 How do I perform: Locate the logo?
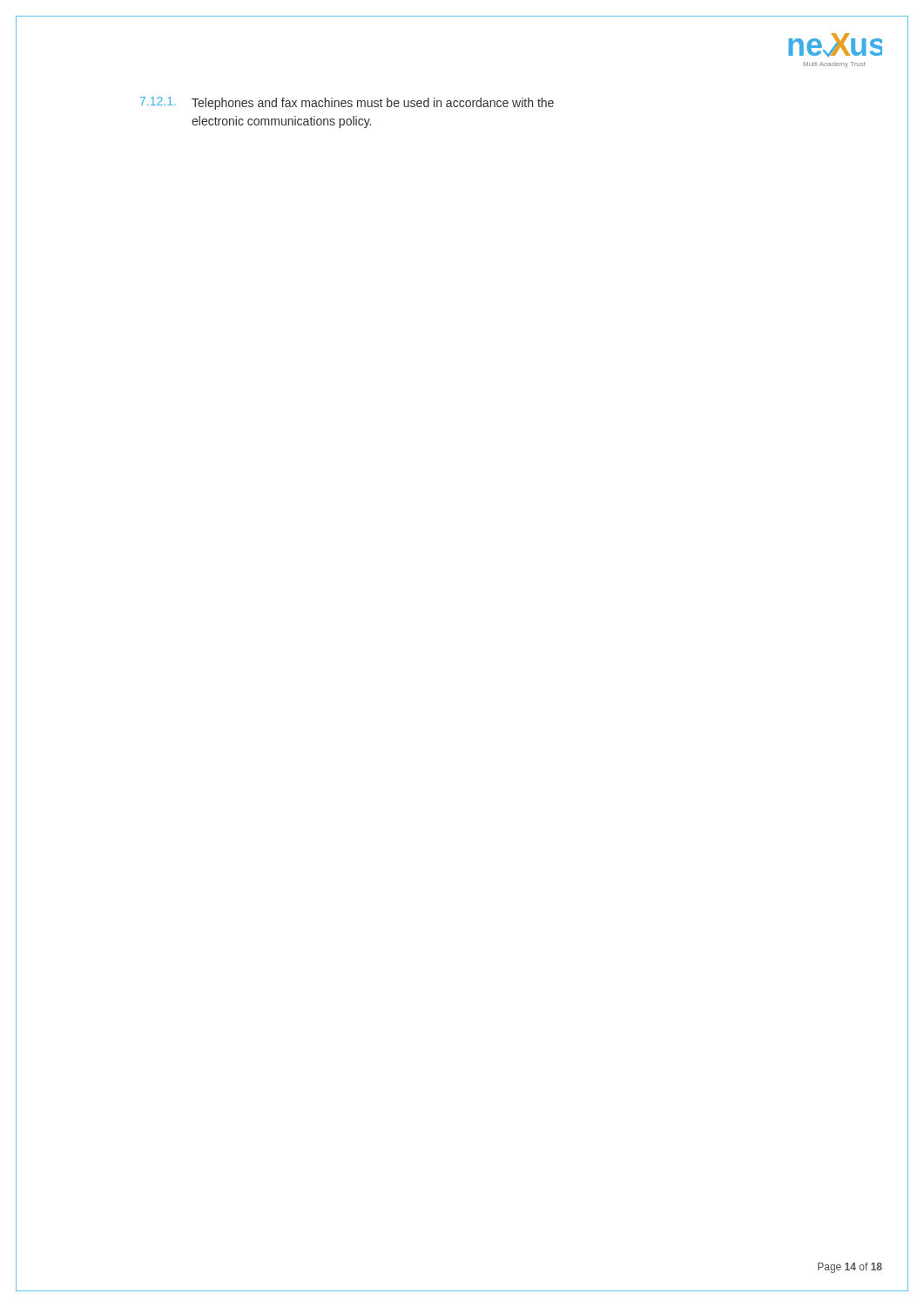[x=834, y=51]
